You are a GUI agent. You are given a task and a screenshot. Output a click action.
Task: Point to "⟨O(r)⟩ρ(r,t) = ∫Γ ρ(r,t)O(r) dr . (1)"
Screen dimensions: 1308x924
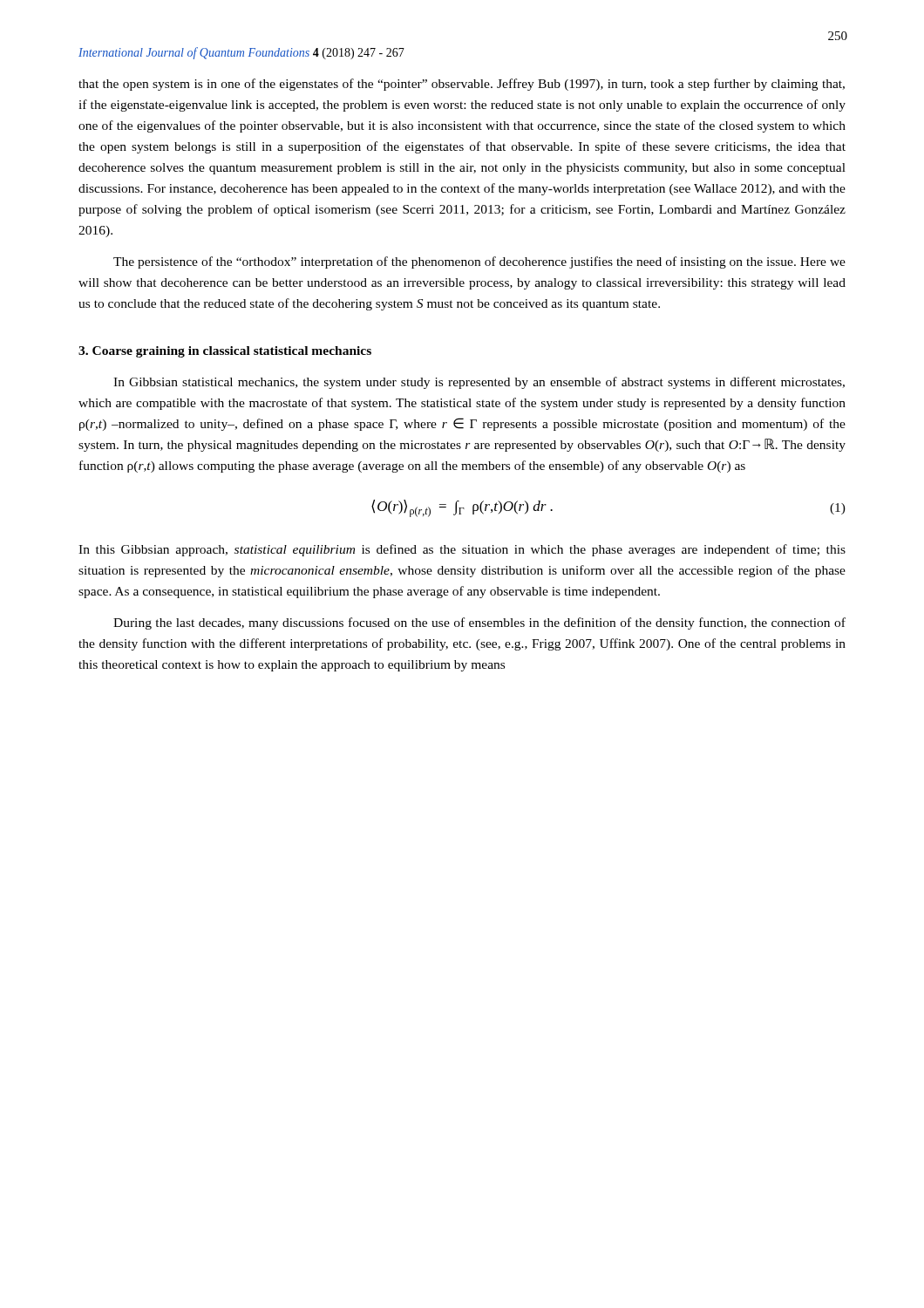coord(459,508)
